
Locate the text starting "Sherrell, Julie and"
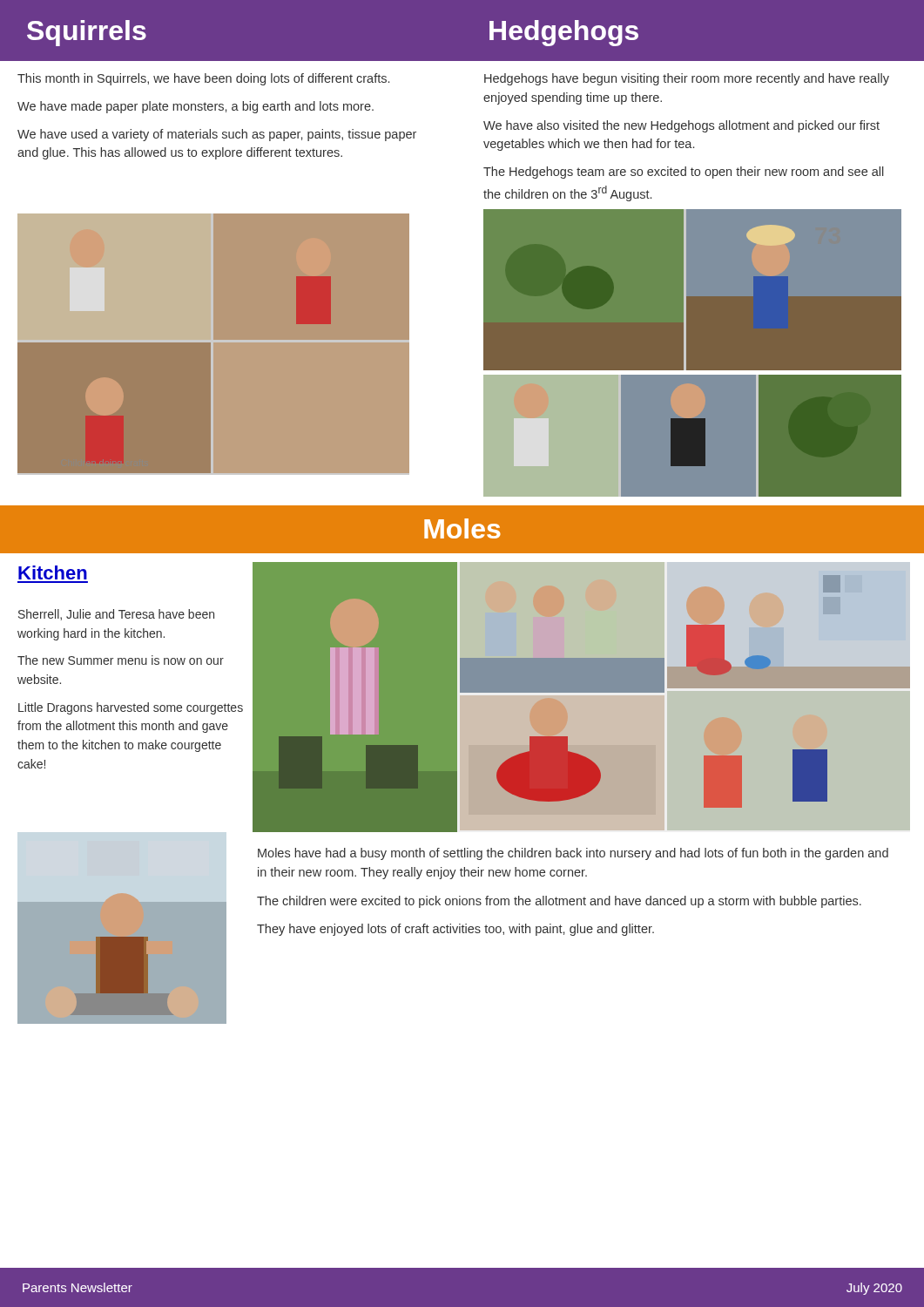point(116,615)
